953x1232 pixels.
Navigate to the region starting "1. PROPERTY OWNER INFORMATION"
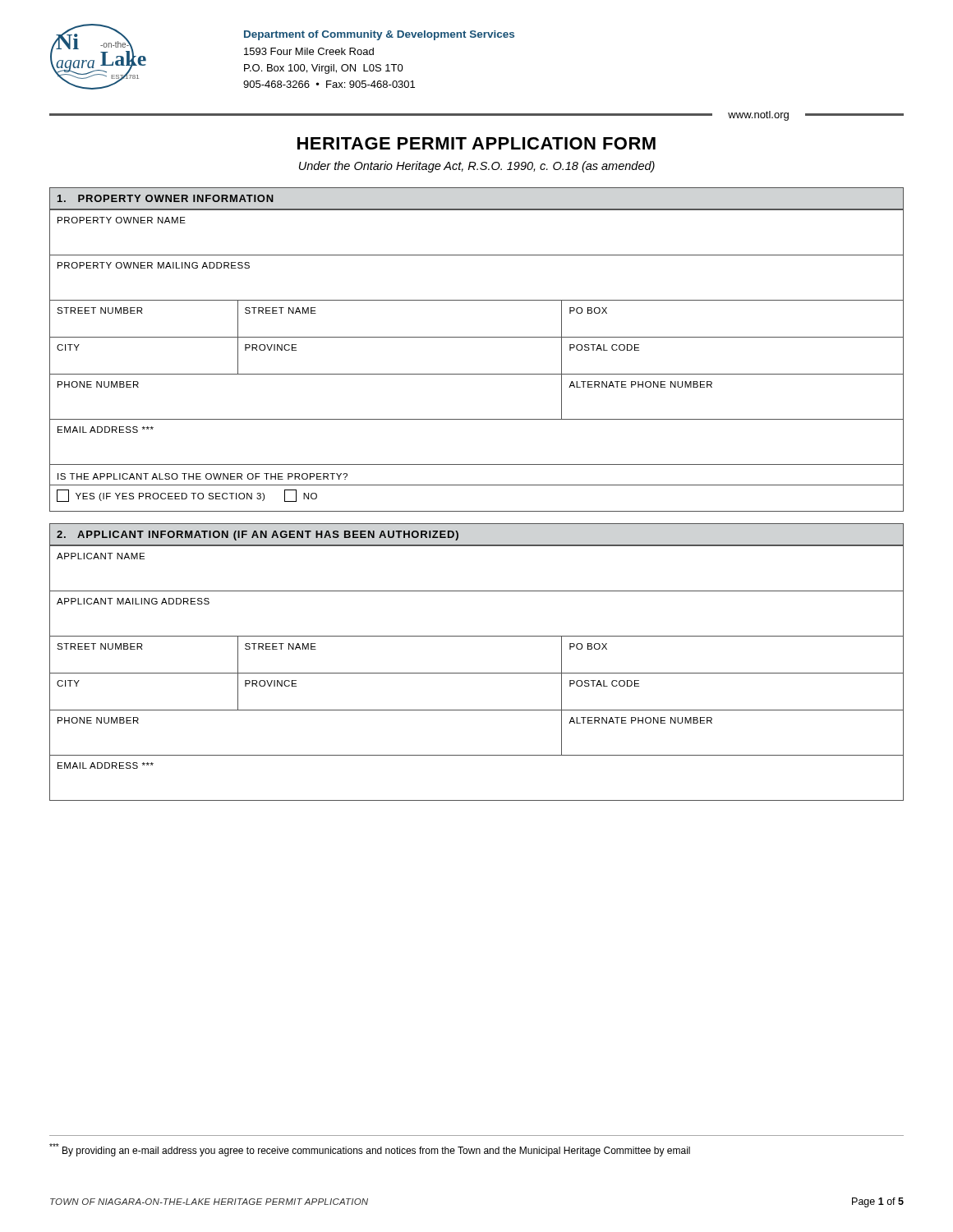(x=166, y=198)
